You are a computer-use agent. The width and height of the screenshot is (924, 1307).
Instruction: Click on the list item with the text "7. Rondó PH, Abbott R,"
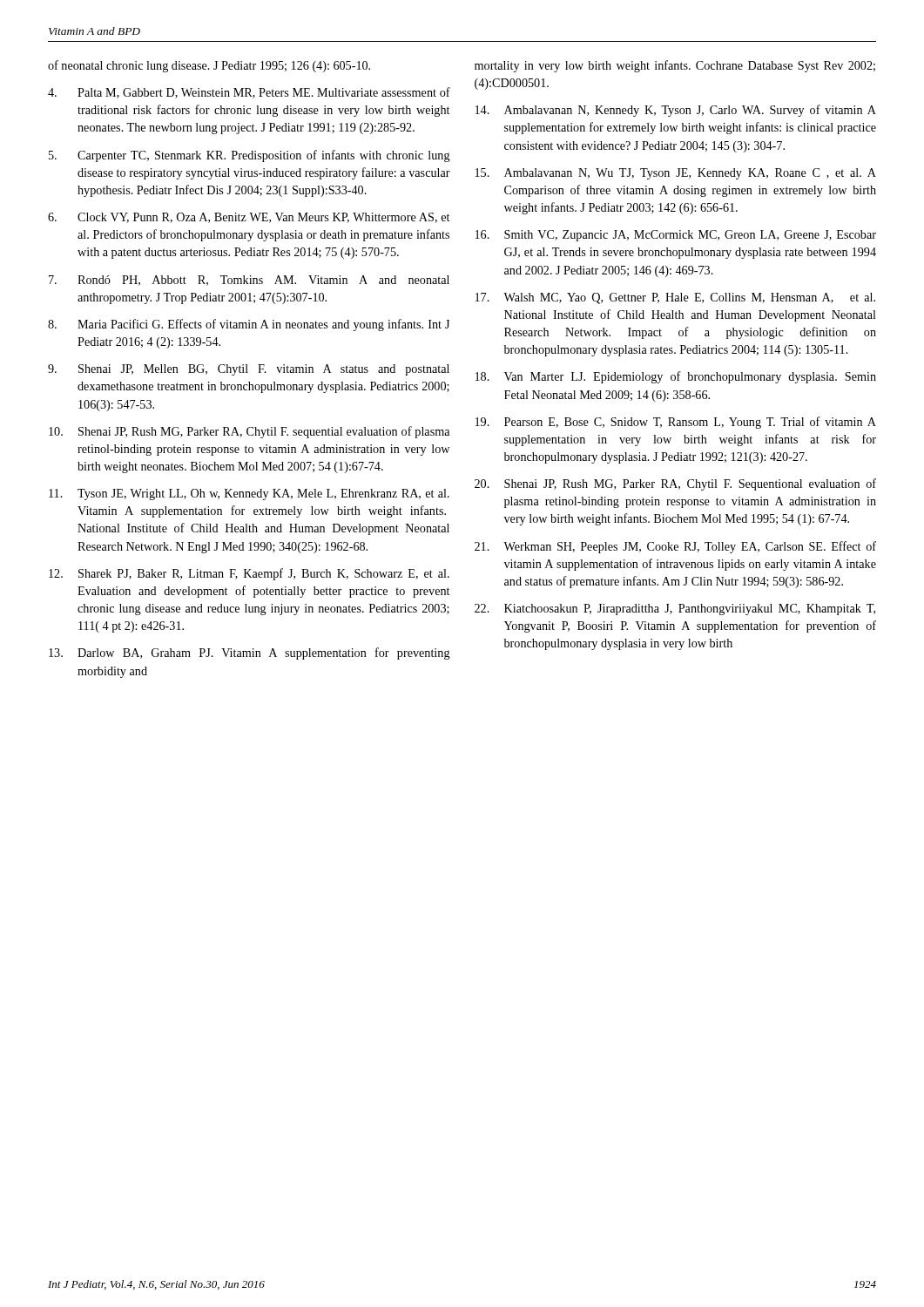pyautogui.click(x=249, y=288)
